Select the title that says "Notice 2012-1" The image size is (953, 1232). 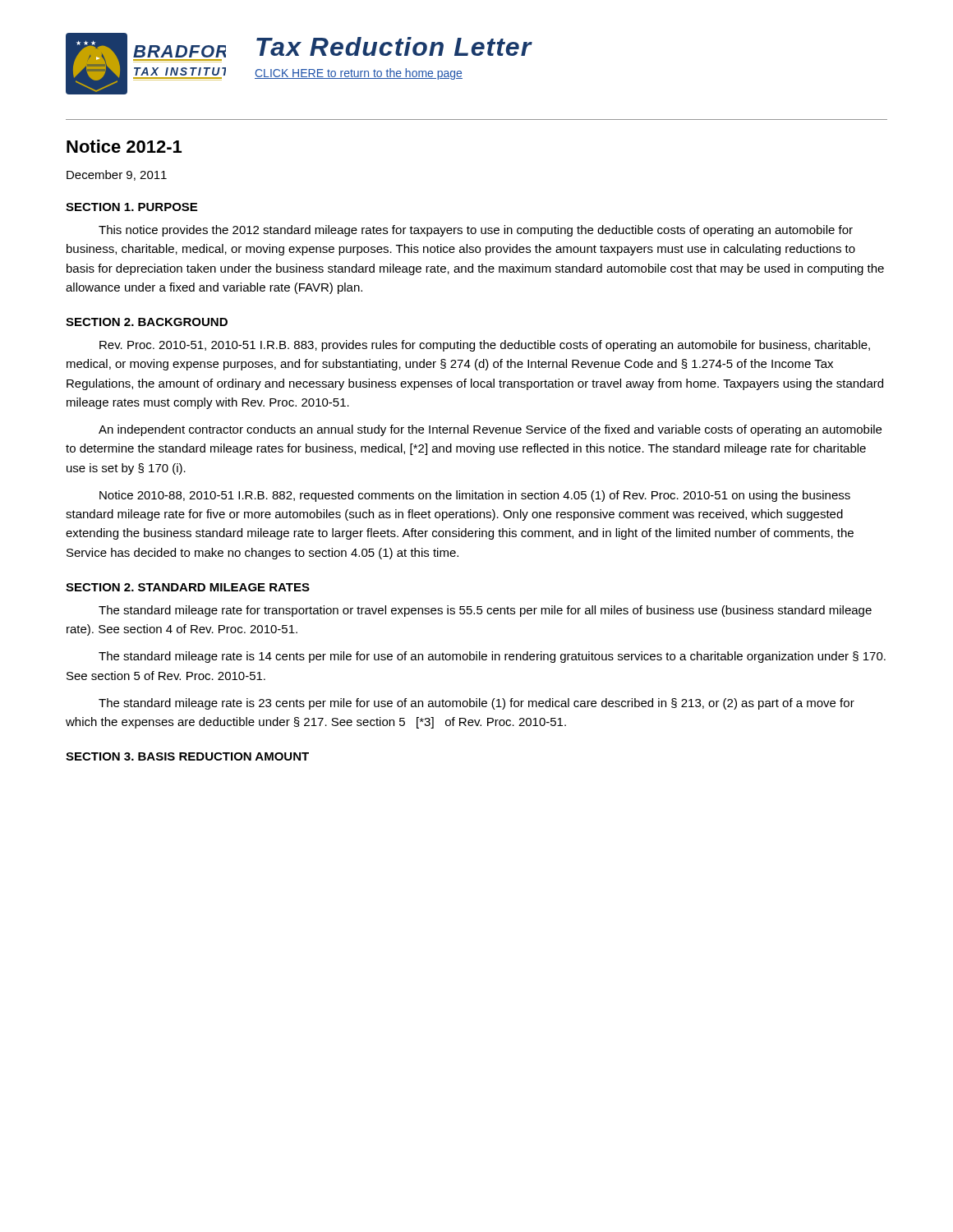tap(124, 147)
